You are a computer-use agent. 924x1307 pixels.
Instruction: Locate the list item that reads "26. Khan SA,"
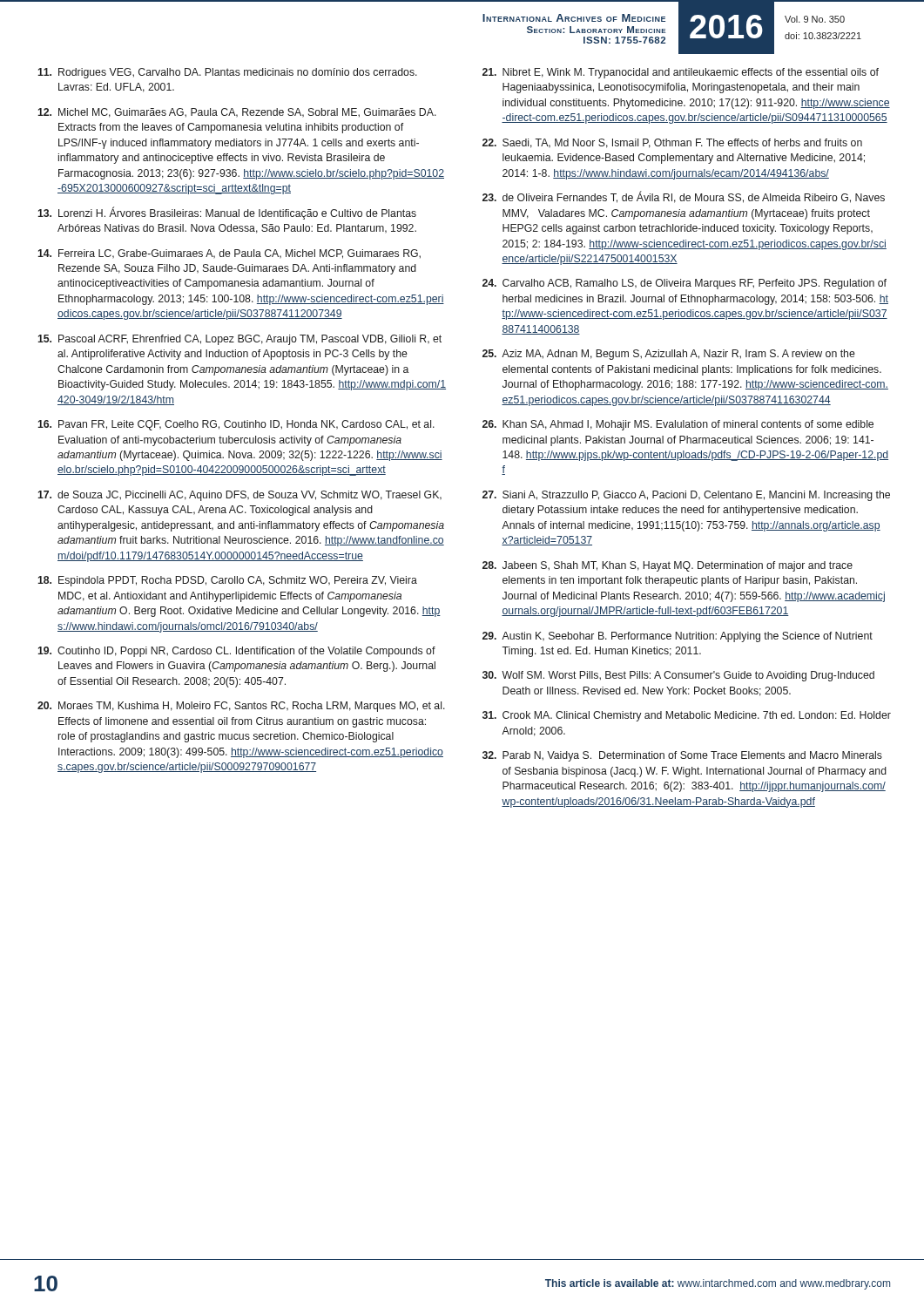684,448
